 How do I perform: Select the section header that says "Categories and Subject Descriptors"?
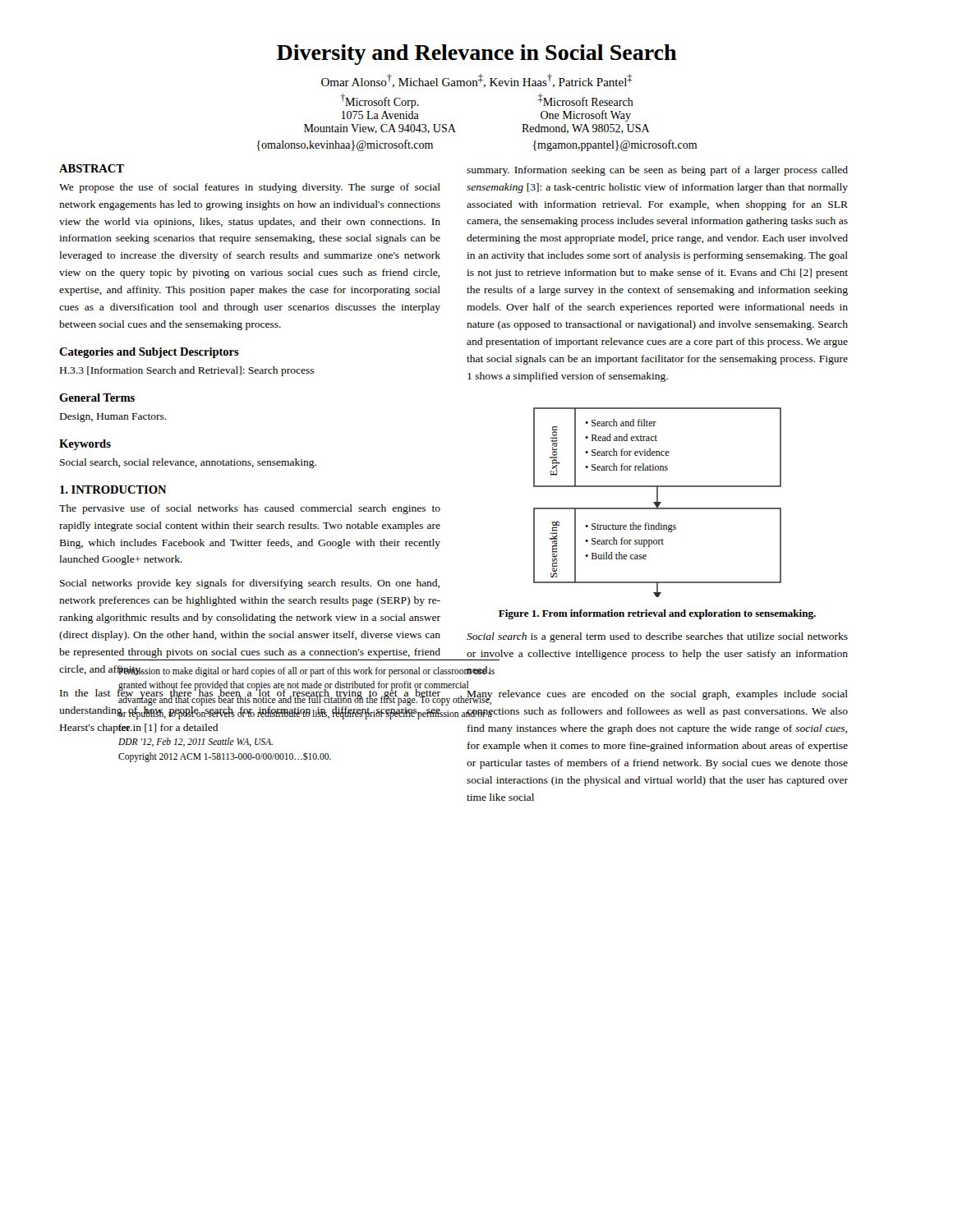pos(149,351)
